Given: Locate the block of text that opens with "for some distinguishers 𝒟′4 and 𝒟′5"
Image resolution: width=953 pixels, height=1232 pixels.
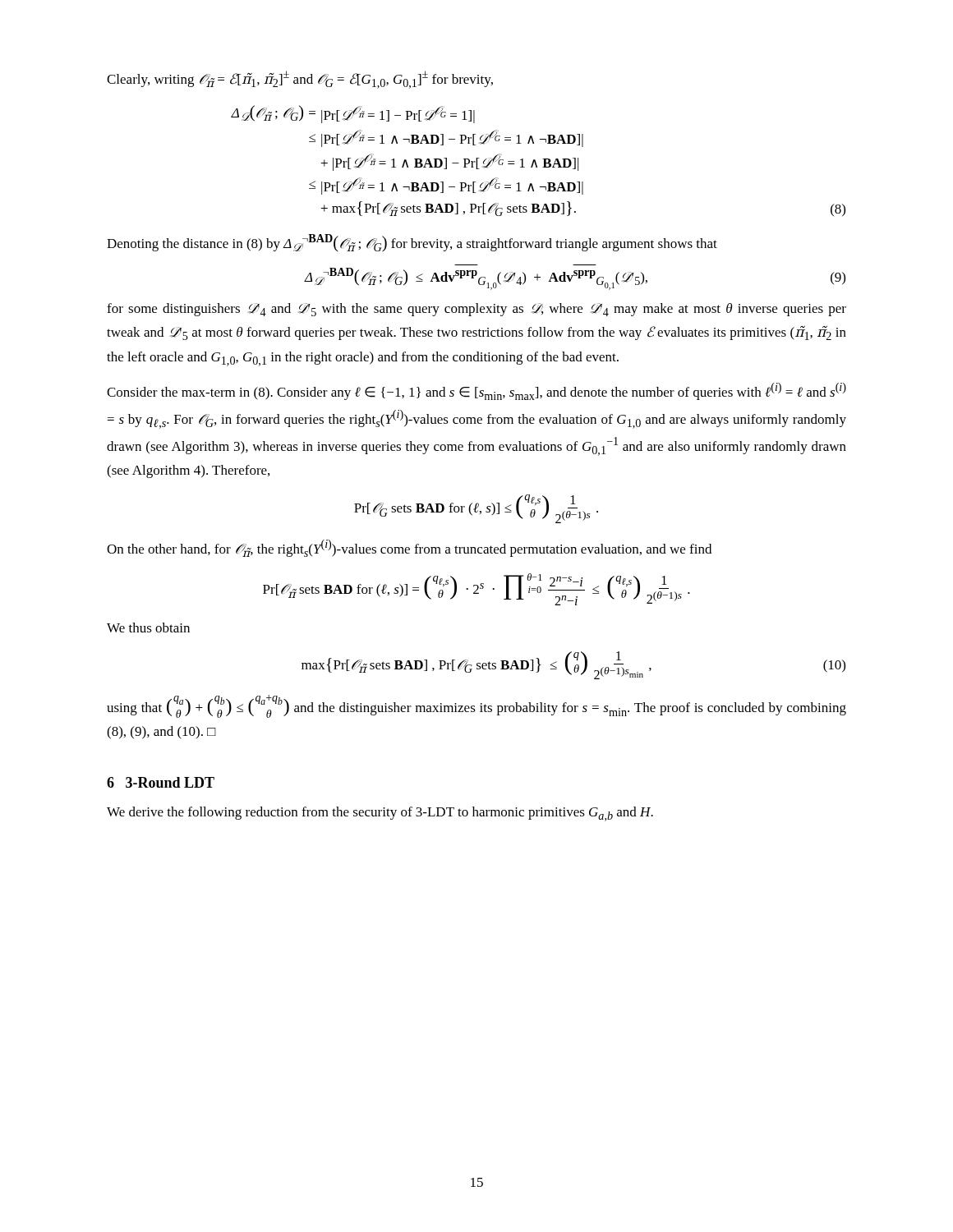Looking at the screenshot, I should point(476,334).
